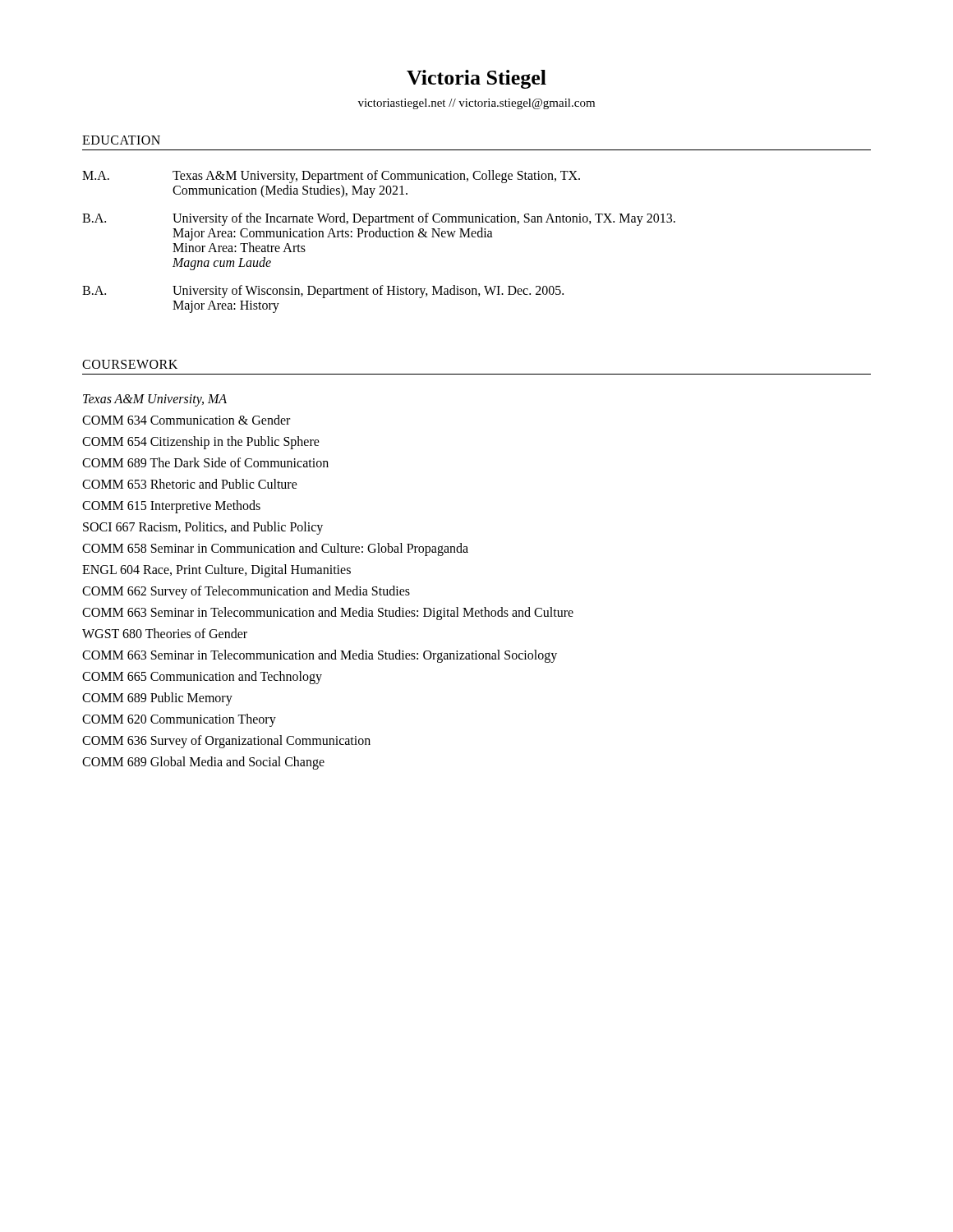Click on the region starting "victoriastiegel.net // victoria.stiegel@gmail.com"
This screenshot has width=953, height=1232.
click(x=476, y=103)
